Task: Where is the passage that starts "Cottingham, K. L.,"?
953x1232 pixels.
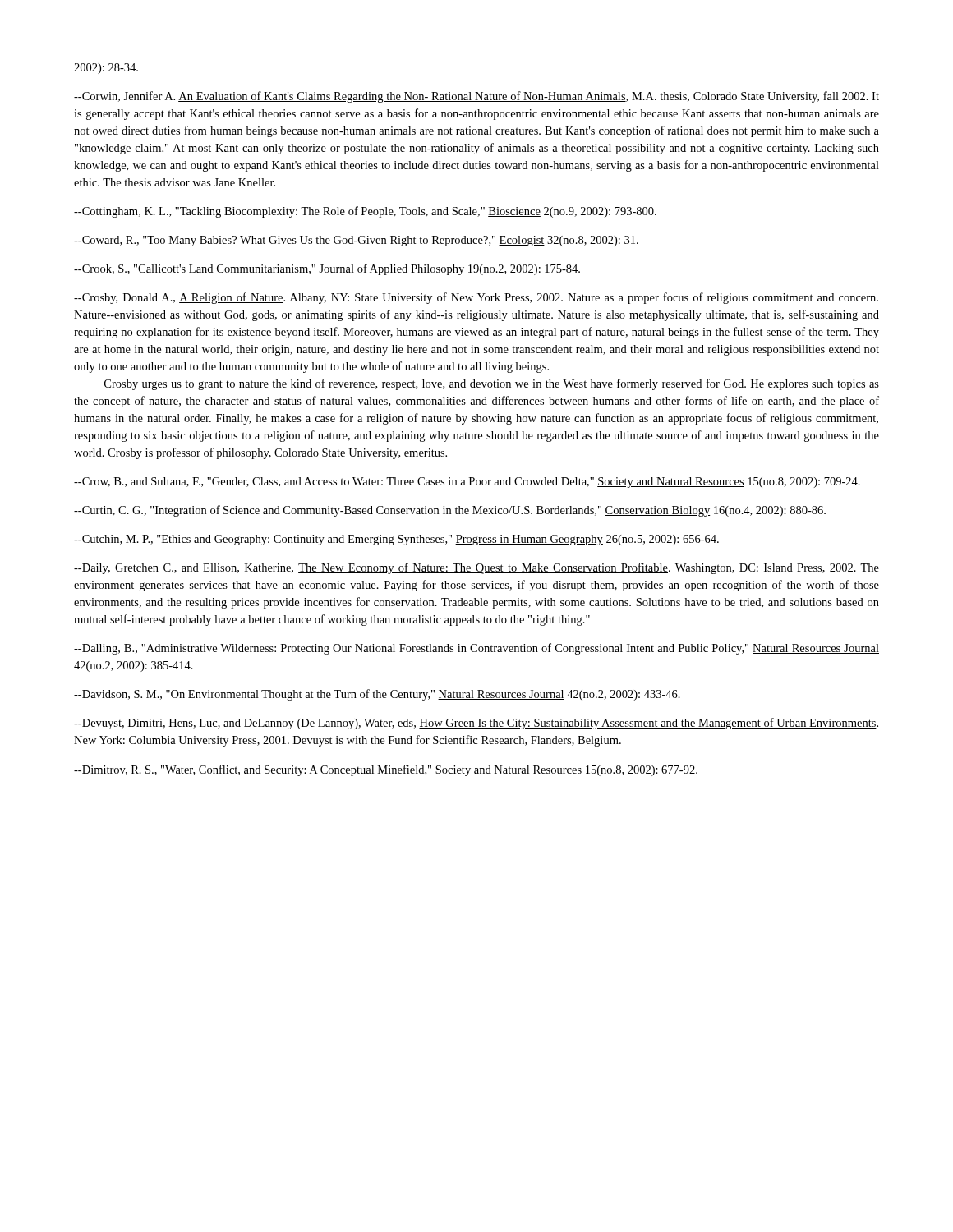Action: pos(476,212)
